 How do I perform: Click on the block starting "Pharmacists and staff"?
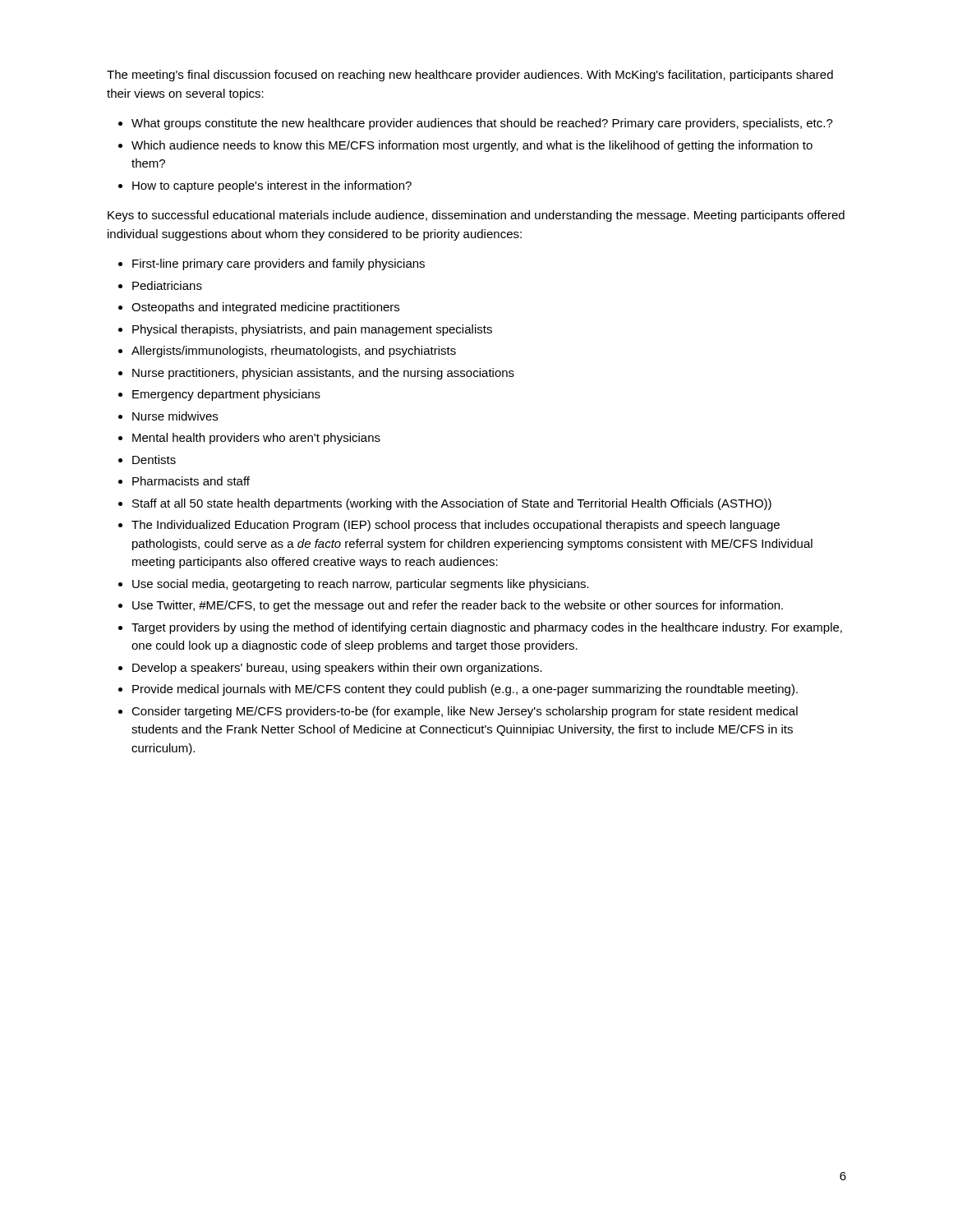click(x=191, y=481)
